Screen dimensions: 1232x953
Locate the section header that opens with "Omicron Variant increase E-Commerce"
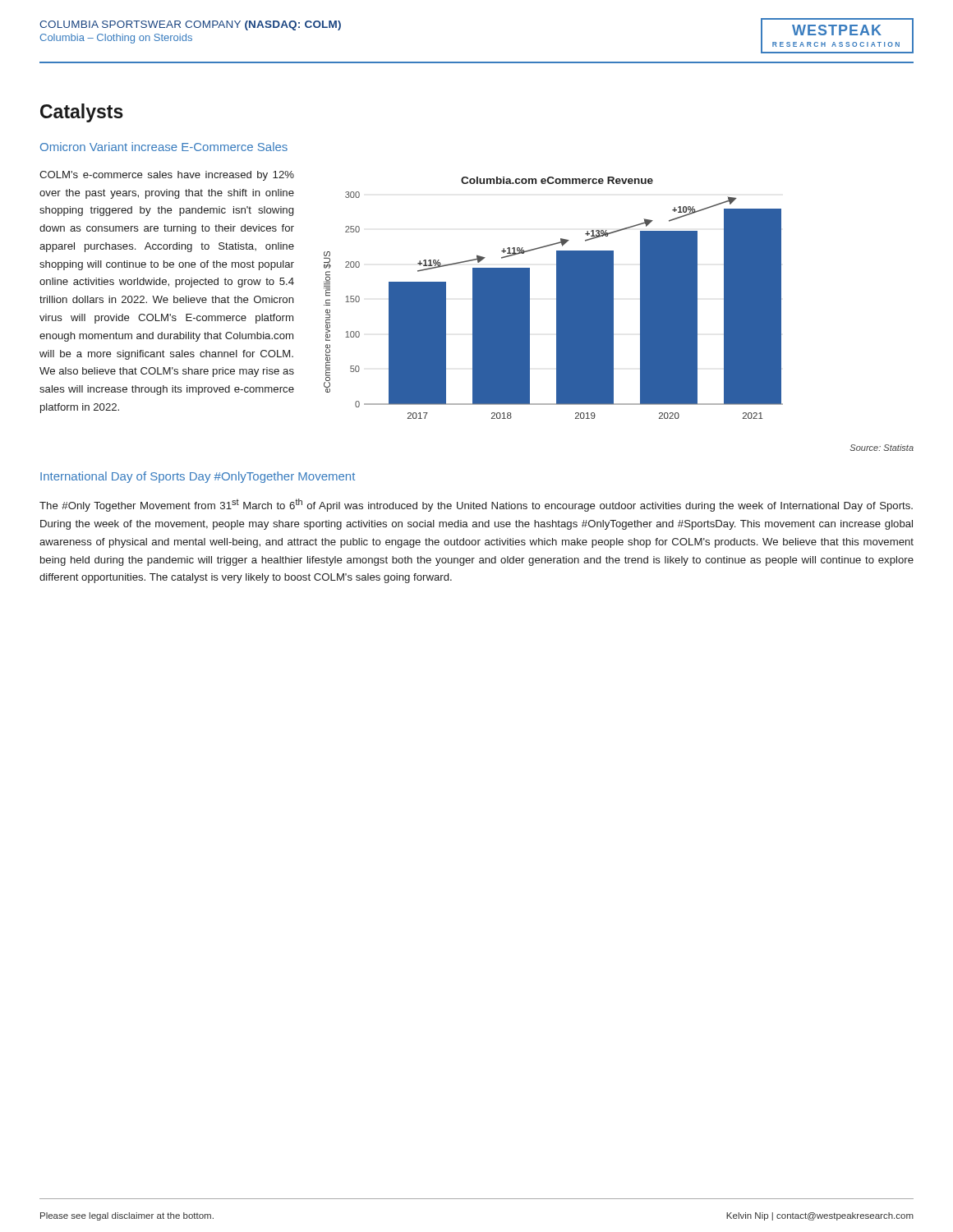[x=164, y=146]
